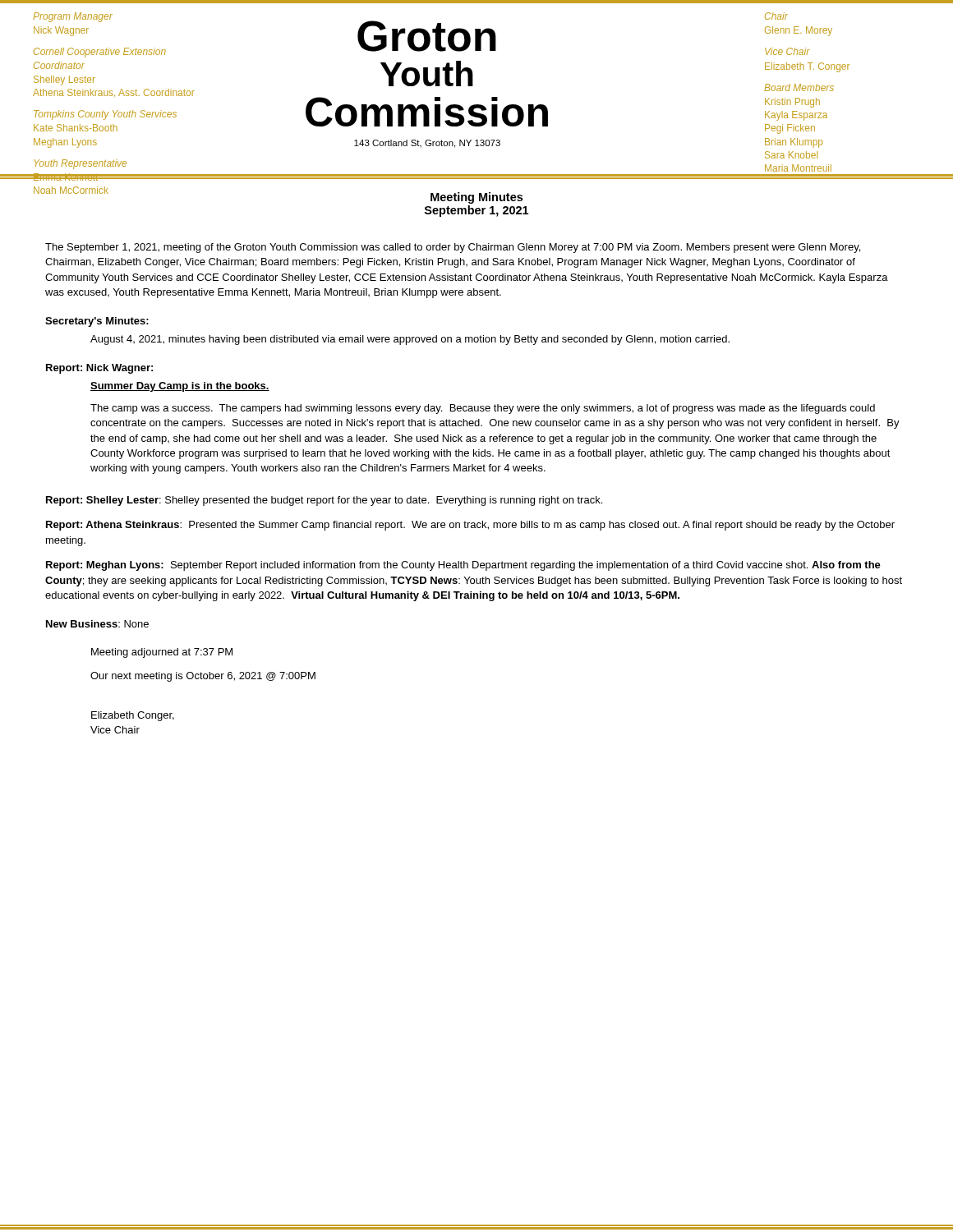Point to "Meeting adjourned at 7:37 PM"
The height and width of the screenshot is (1232, 953).
point(162,652)
